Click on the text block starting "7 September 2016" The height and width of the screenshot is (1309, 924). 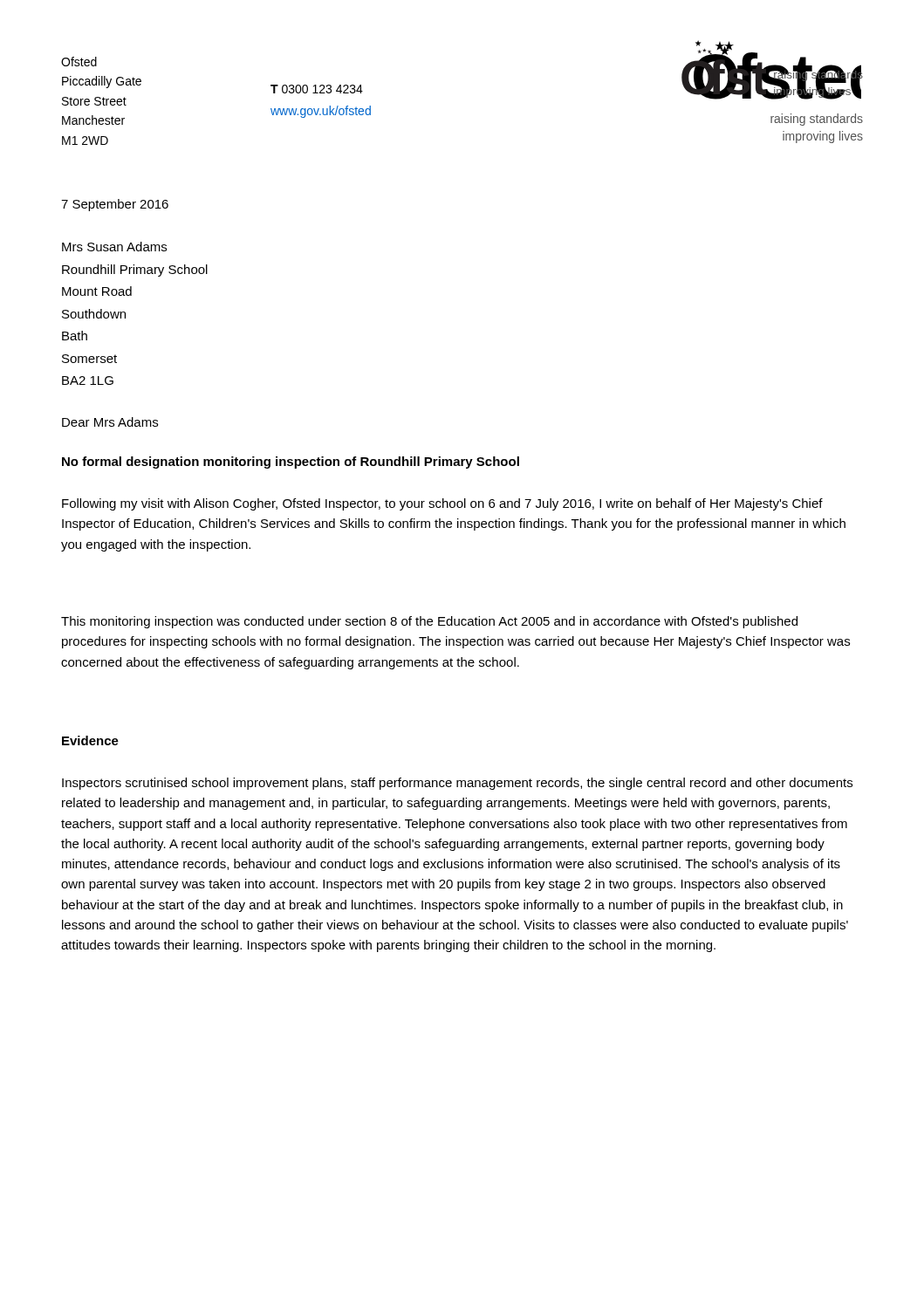tap(115, 204)
